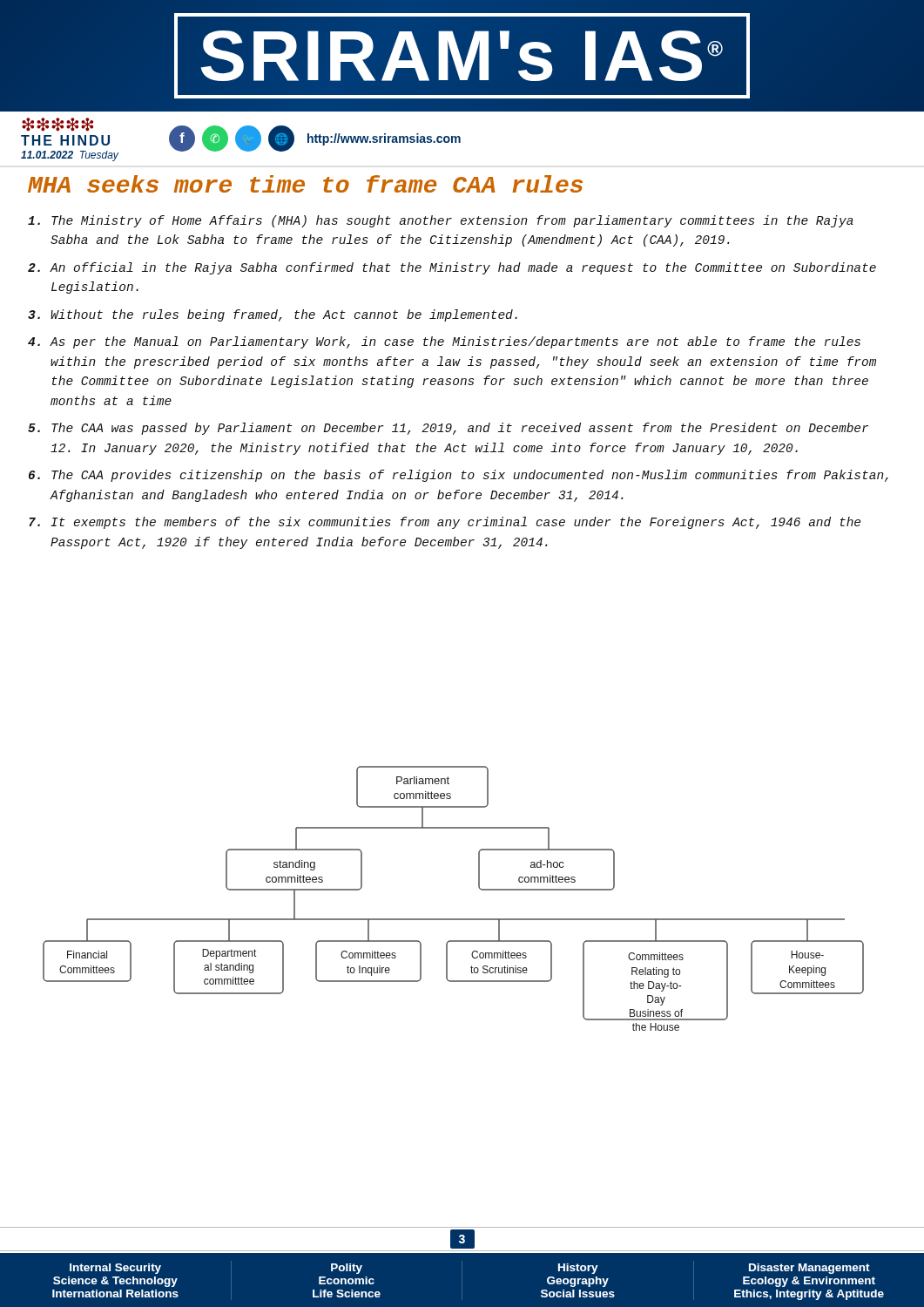Click on the region starting "2. An official in the Rajya Sabha confirmed"
This screenshot has width=924, height=1307.
(x=462, y=278)
